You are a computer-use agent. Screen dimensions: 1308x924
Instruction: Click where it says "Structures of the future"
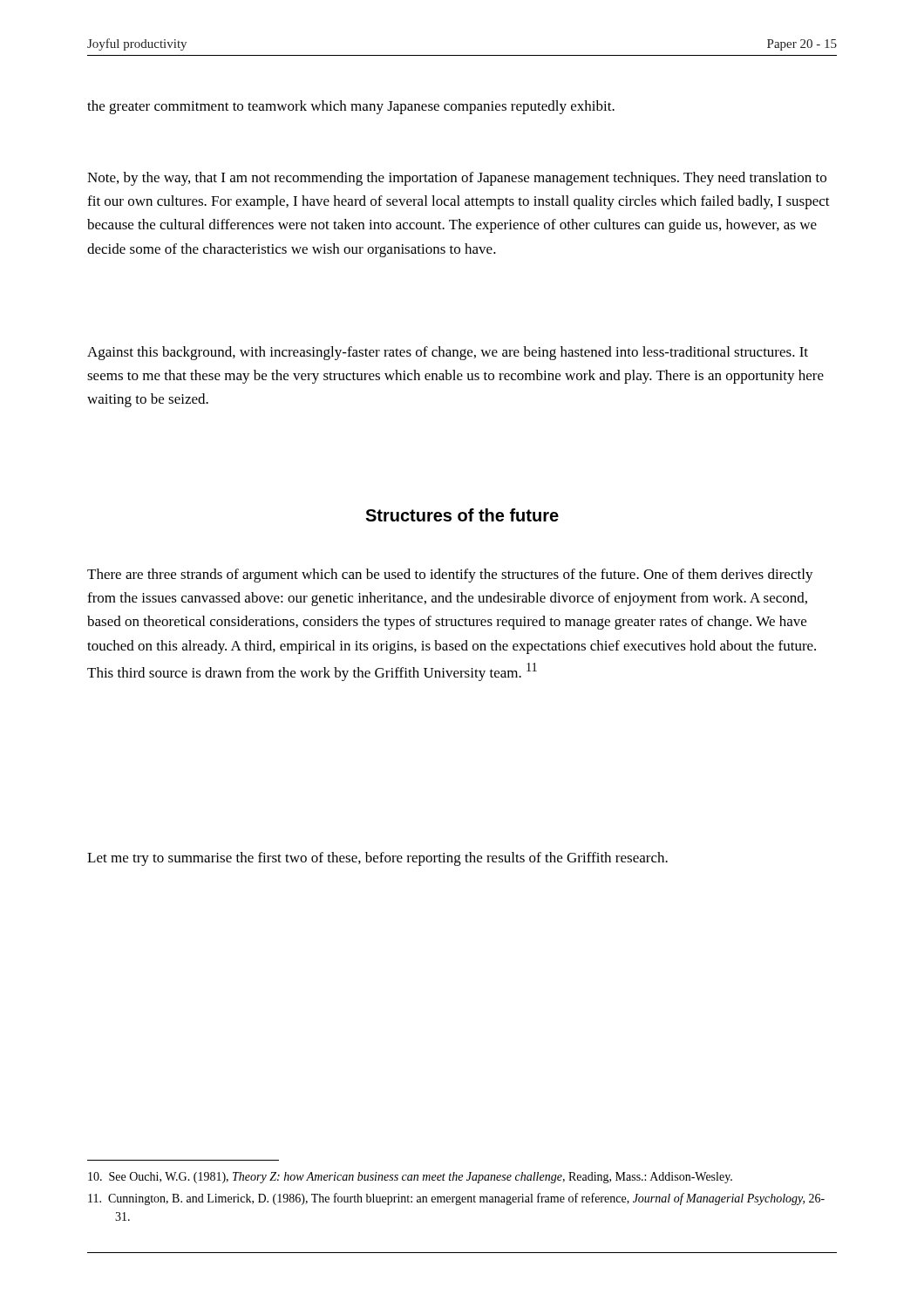tap(462, 515)
